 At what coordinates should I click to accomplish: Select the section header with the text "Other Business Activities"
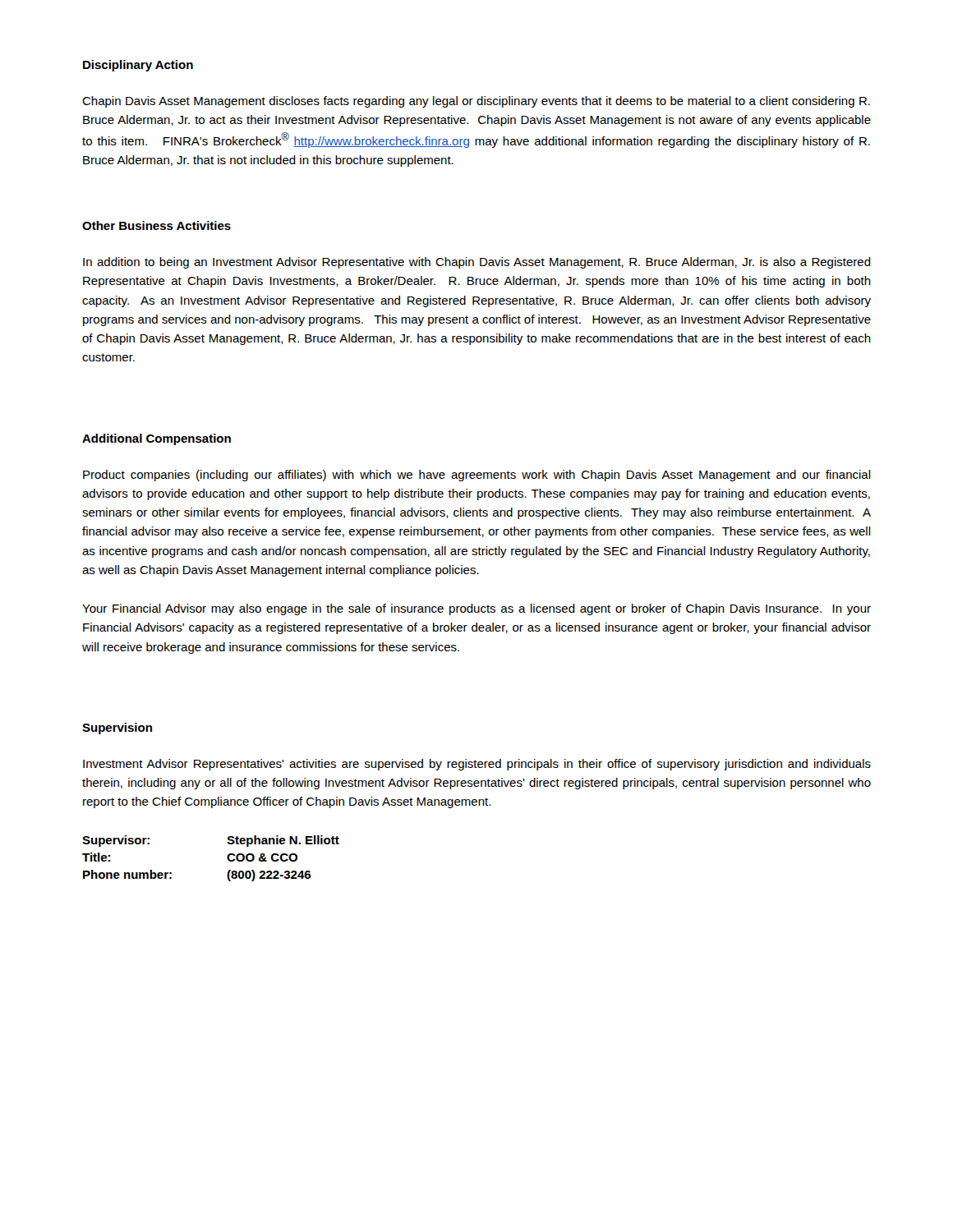click(157, 225)
